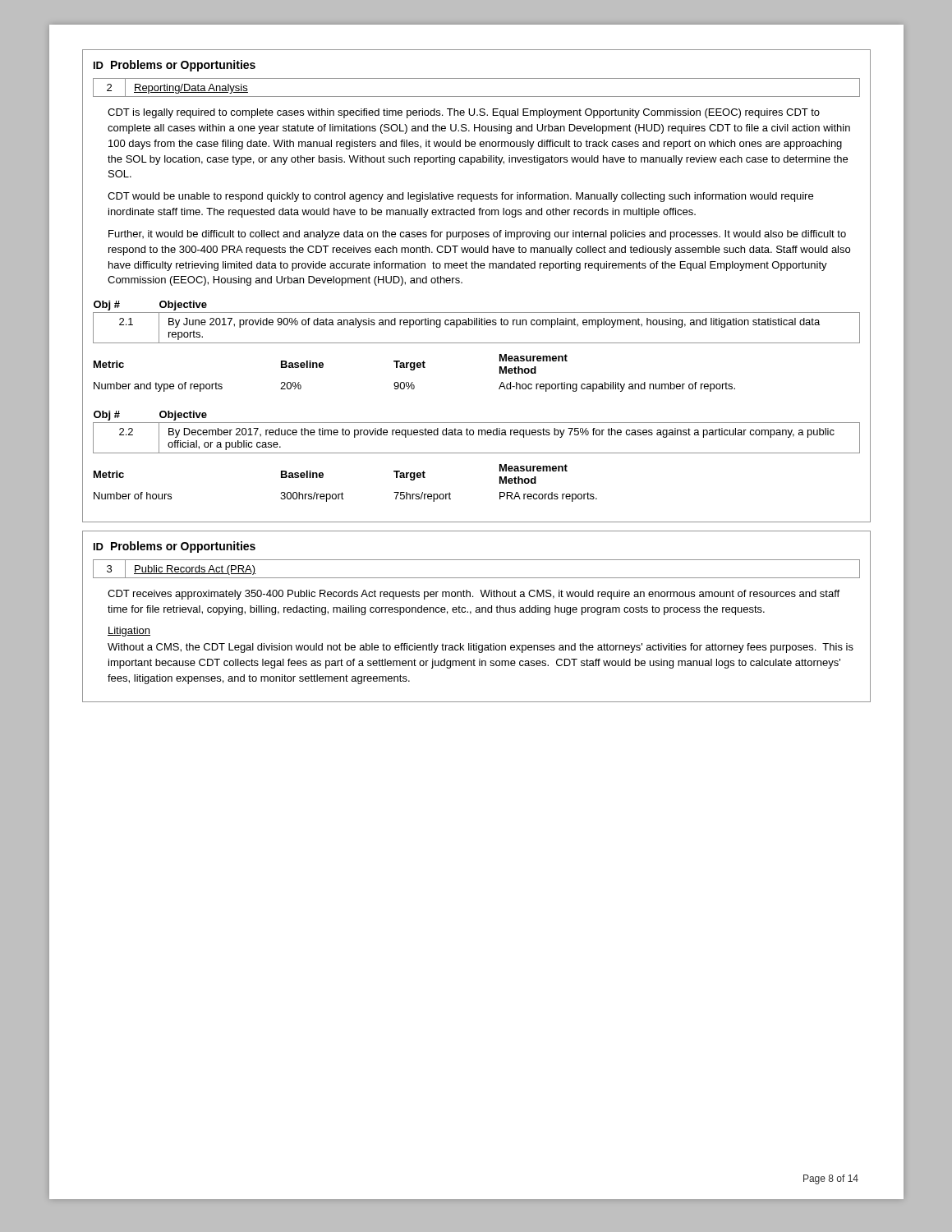Where is the passage that starts "Without a CMS,"?
This screenshot has height=1232, width=952.
(x=480, y=662)
